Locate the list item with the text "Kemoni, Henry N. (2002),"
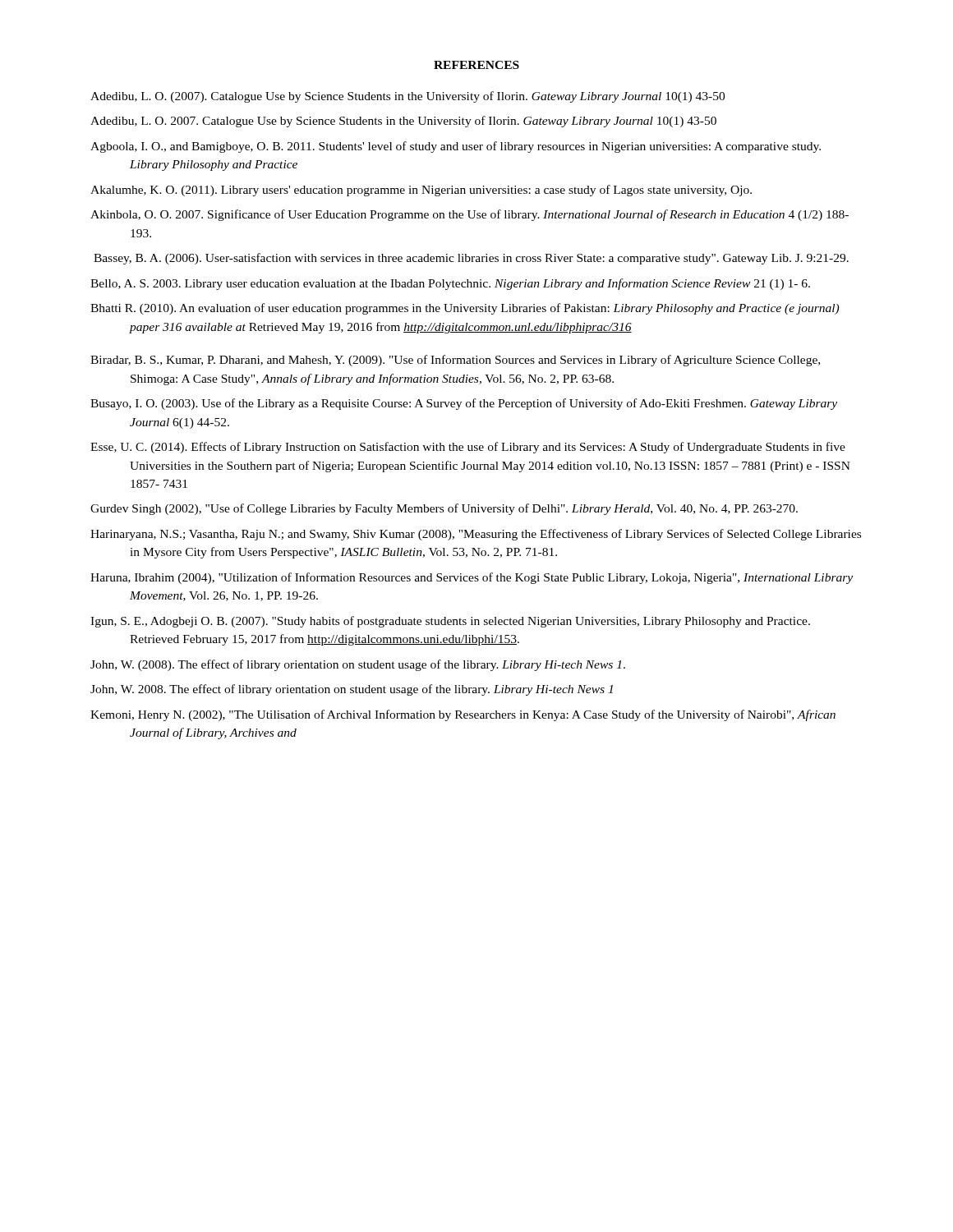953x1232 pixels. 463,723
